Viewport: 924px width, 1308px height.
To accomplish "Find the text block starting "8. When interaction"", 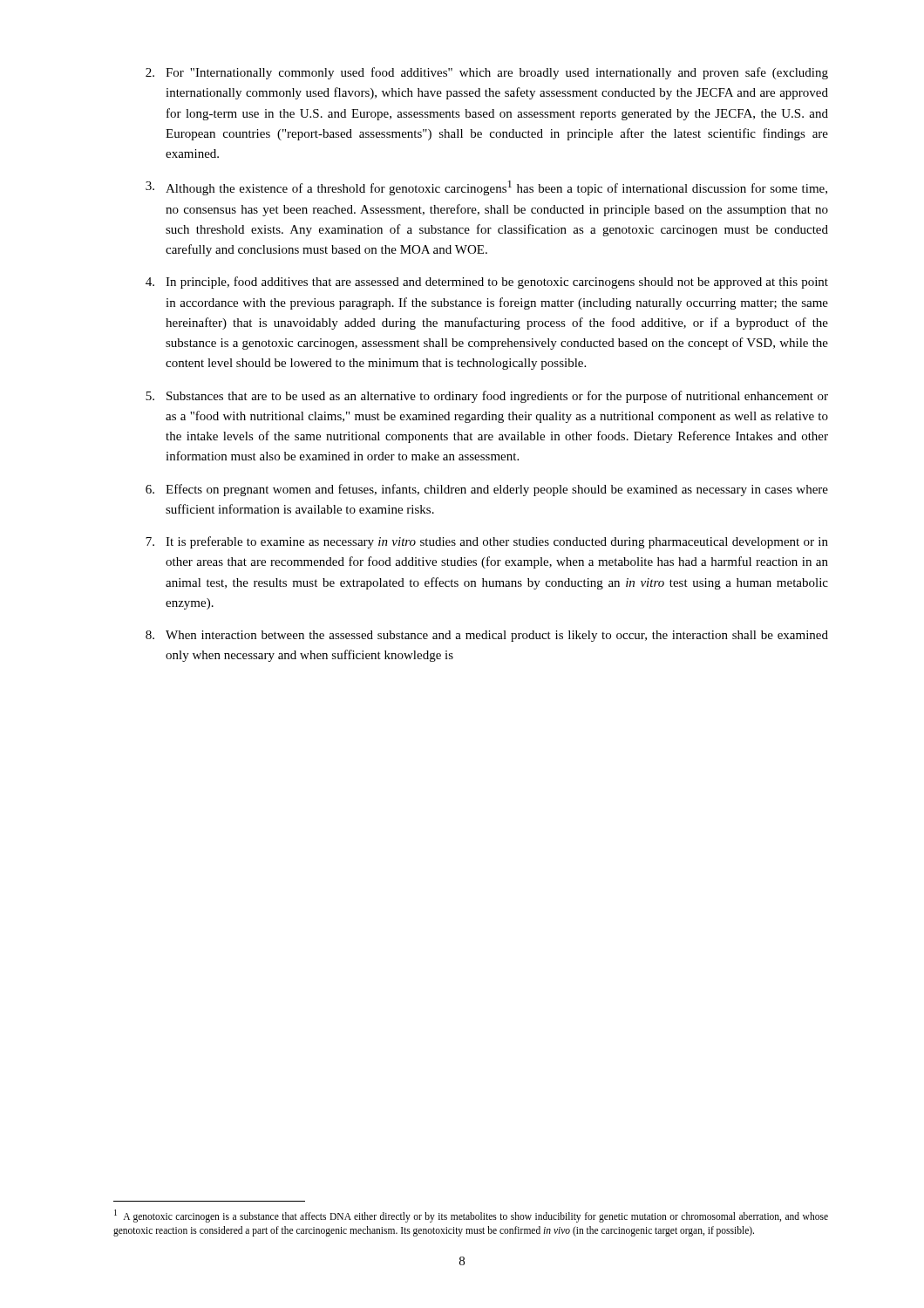I will (x=471, y=645).
